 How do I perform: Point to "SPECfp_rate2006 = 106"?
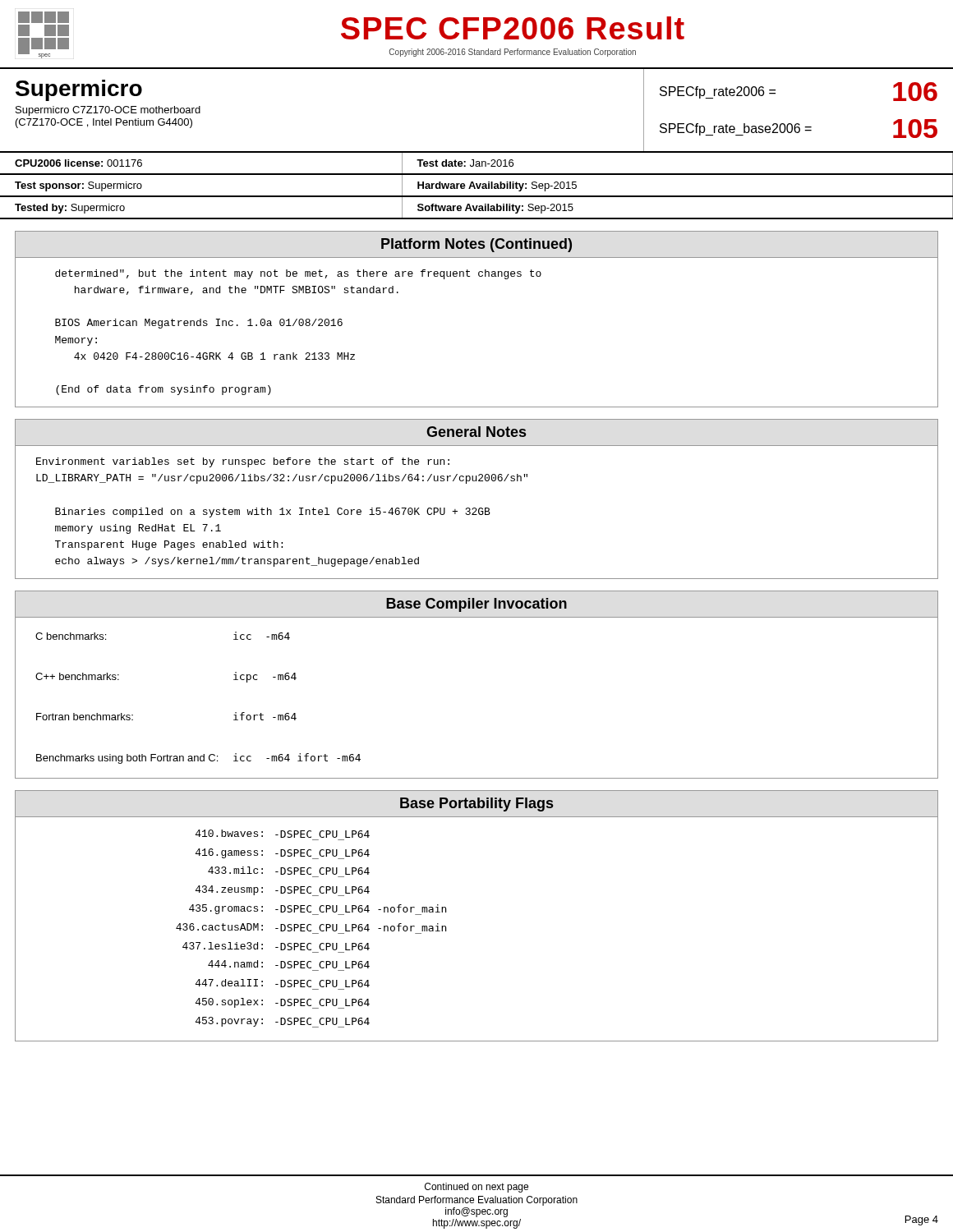(727, 92)
